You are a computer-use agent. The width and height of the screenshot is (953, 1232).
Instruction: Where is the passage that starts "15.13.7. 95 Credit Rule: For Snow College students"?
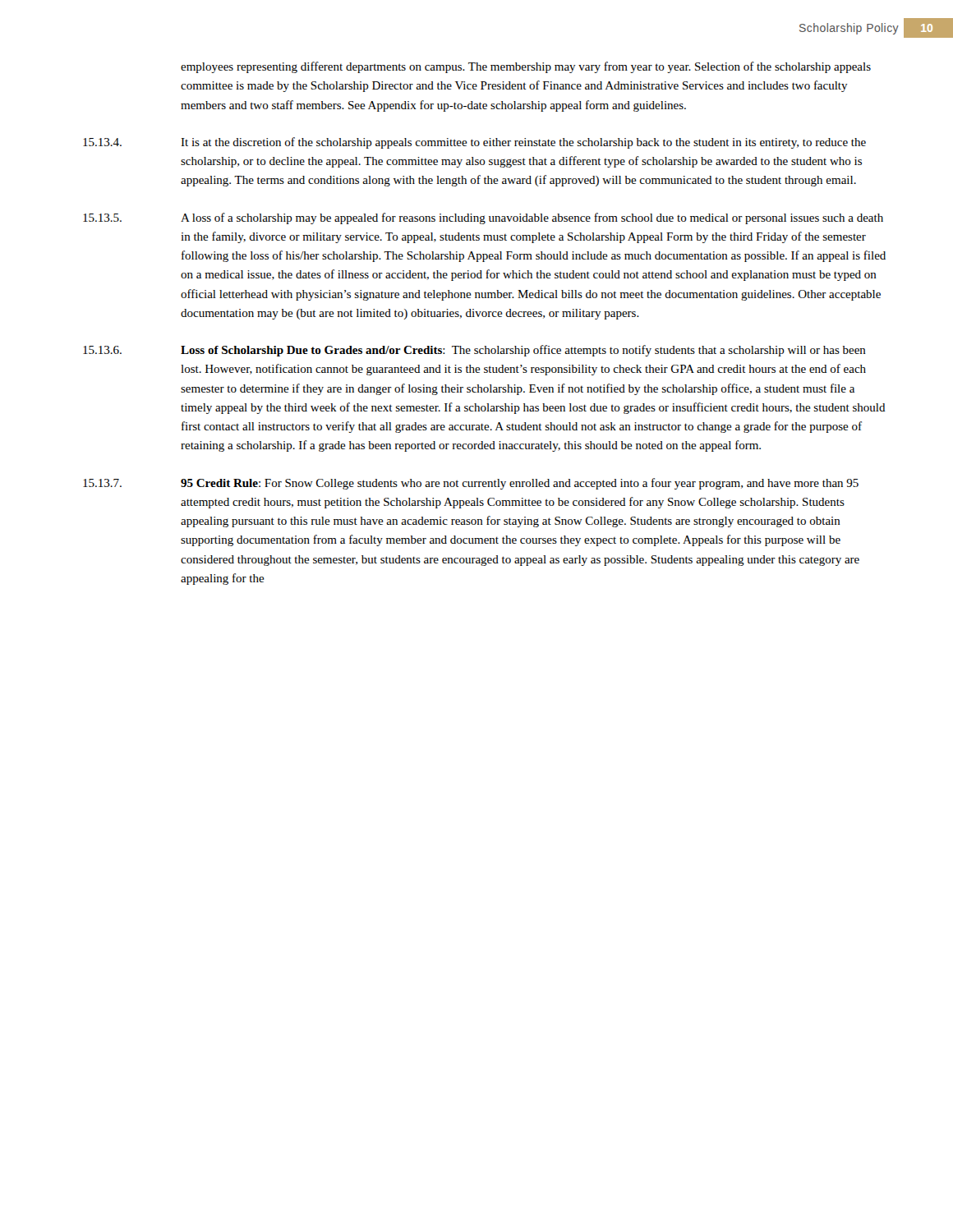tap(485, 531)
